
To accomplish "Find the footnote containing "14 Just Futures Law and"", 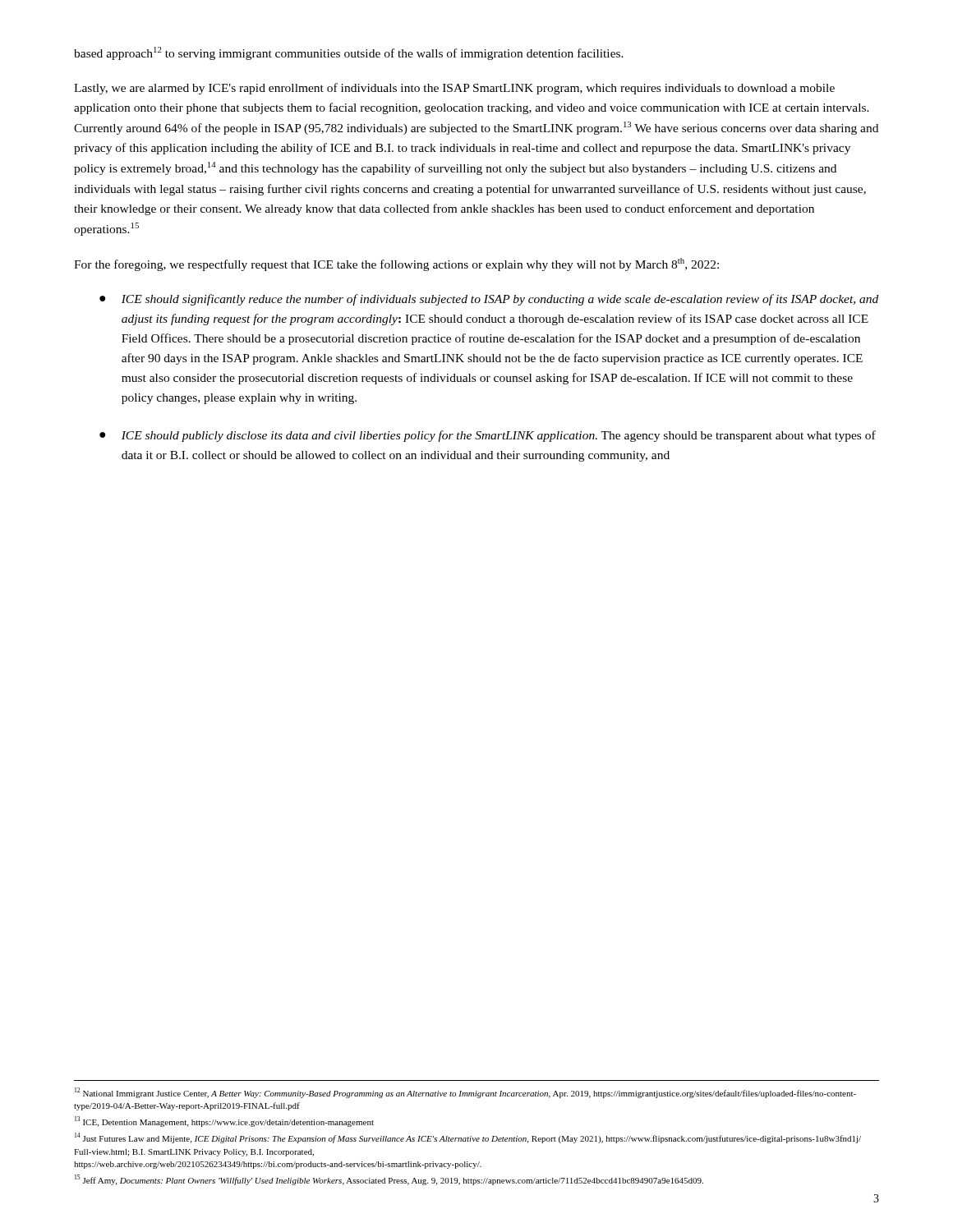I will coord(468,1150).
